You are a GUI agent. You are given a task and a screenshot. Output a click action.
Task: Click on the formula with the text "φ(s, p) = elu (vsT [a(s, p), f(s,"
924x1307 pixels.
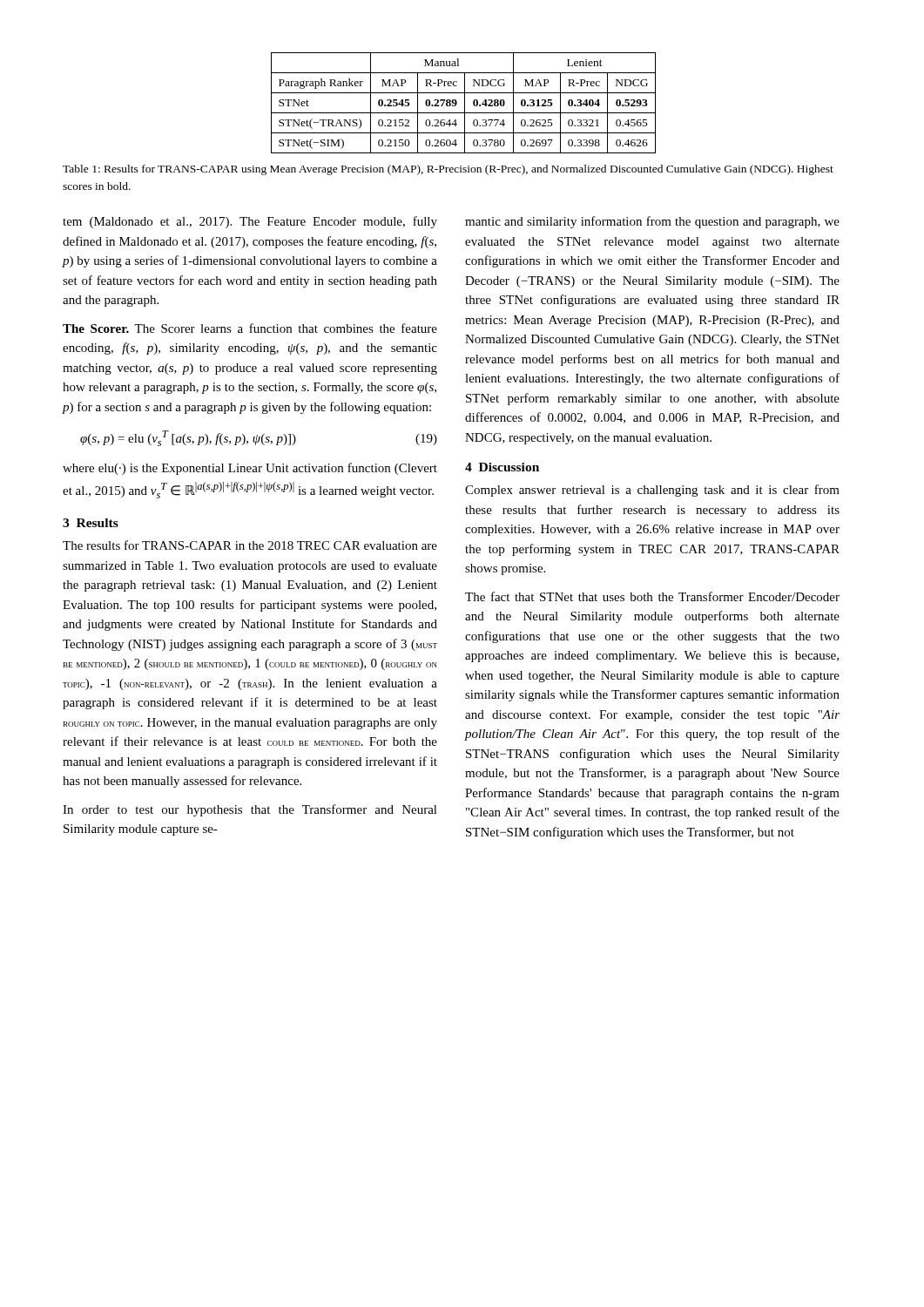[x=259, y=438]
